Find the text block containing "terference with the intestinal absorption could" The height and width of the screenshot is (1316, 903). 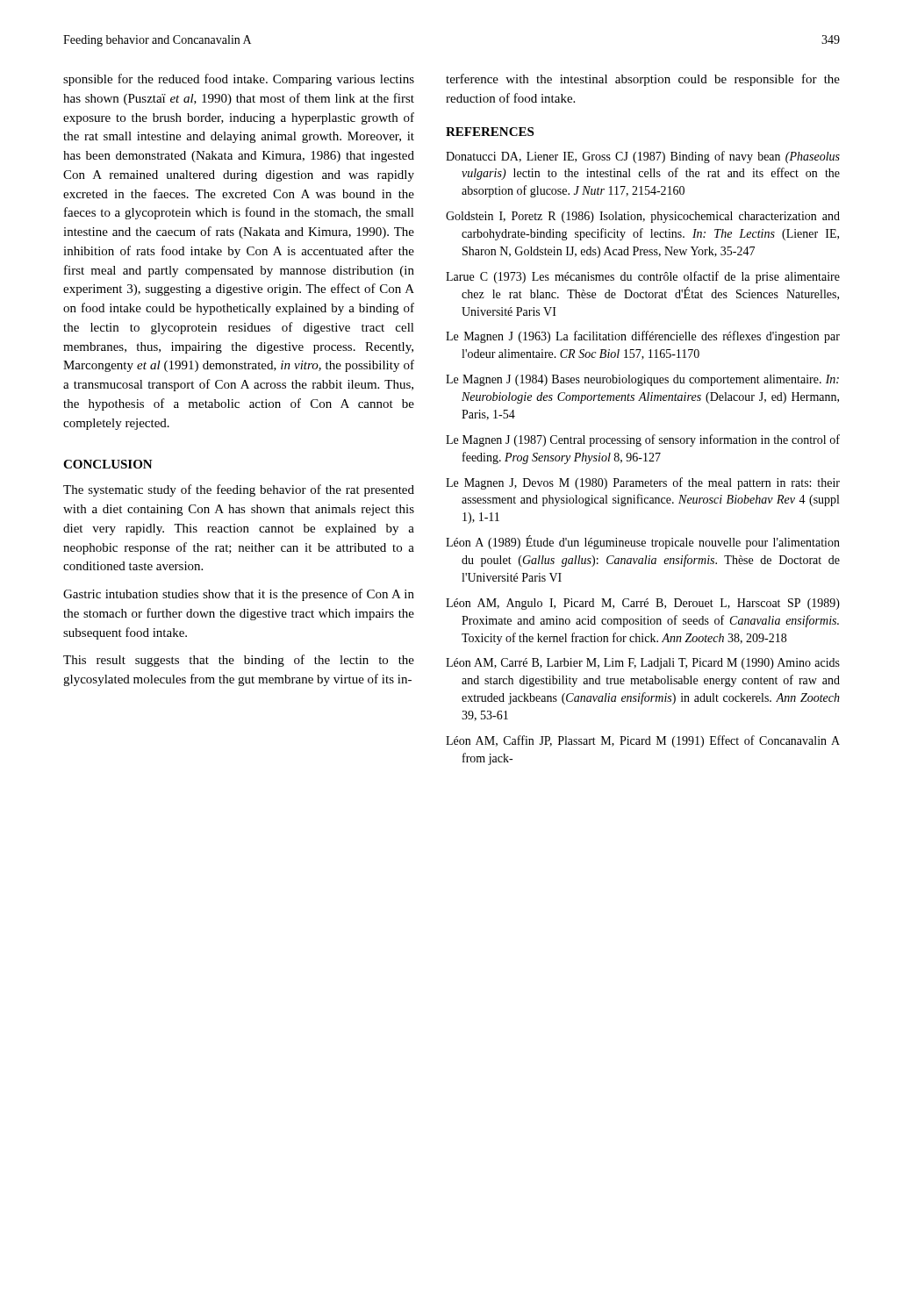(x=643, y=89)
